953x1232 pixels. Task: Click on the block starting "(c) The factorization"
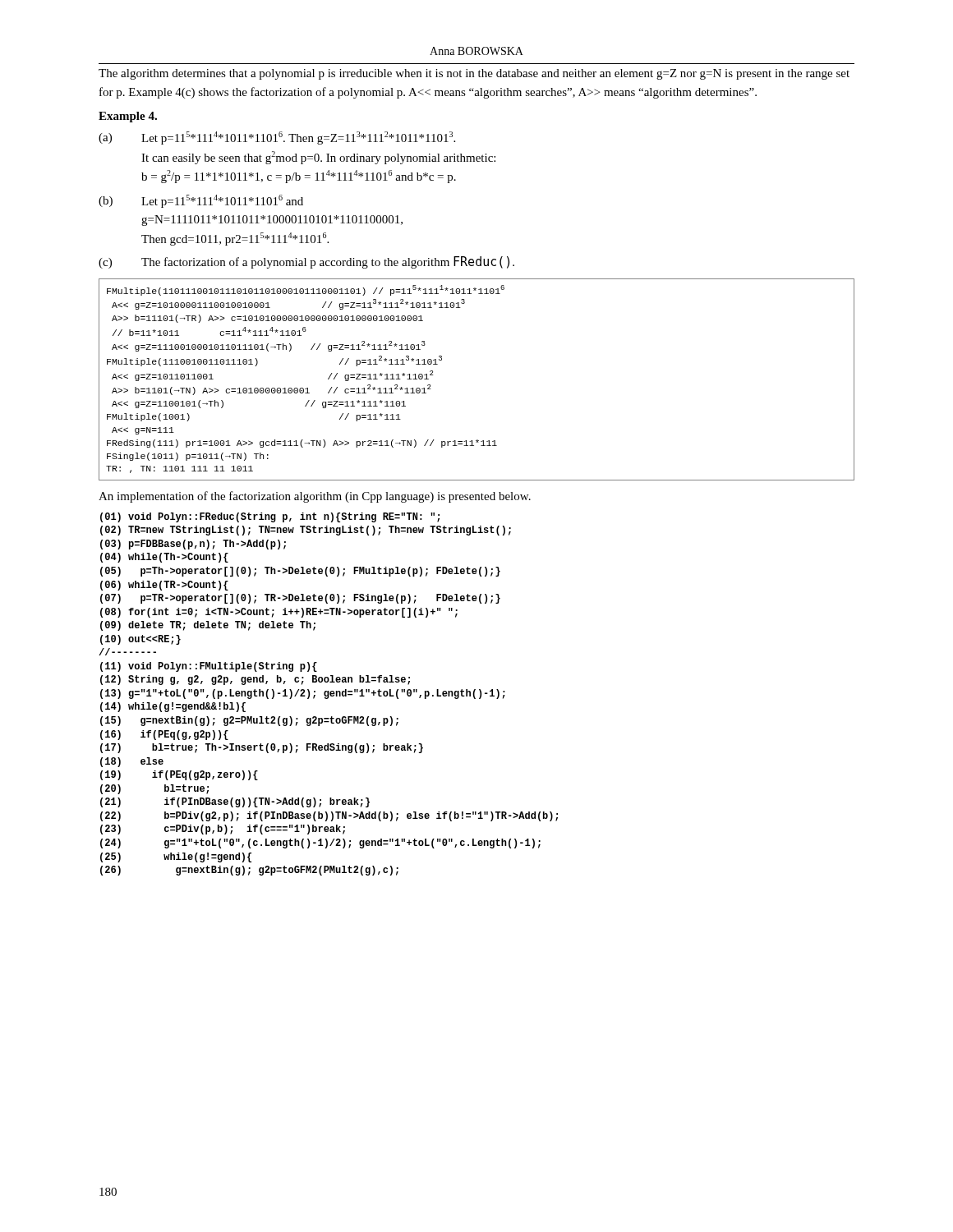pos(476,262)
